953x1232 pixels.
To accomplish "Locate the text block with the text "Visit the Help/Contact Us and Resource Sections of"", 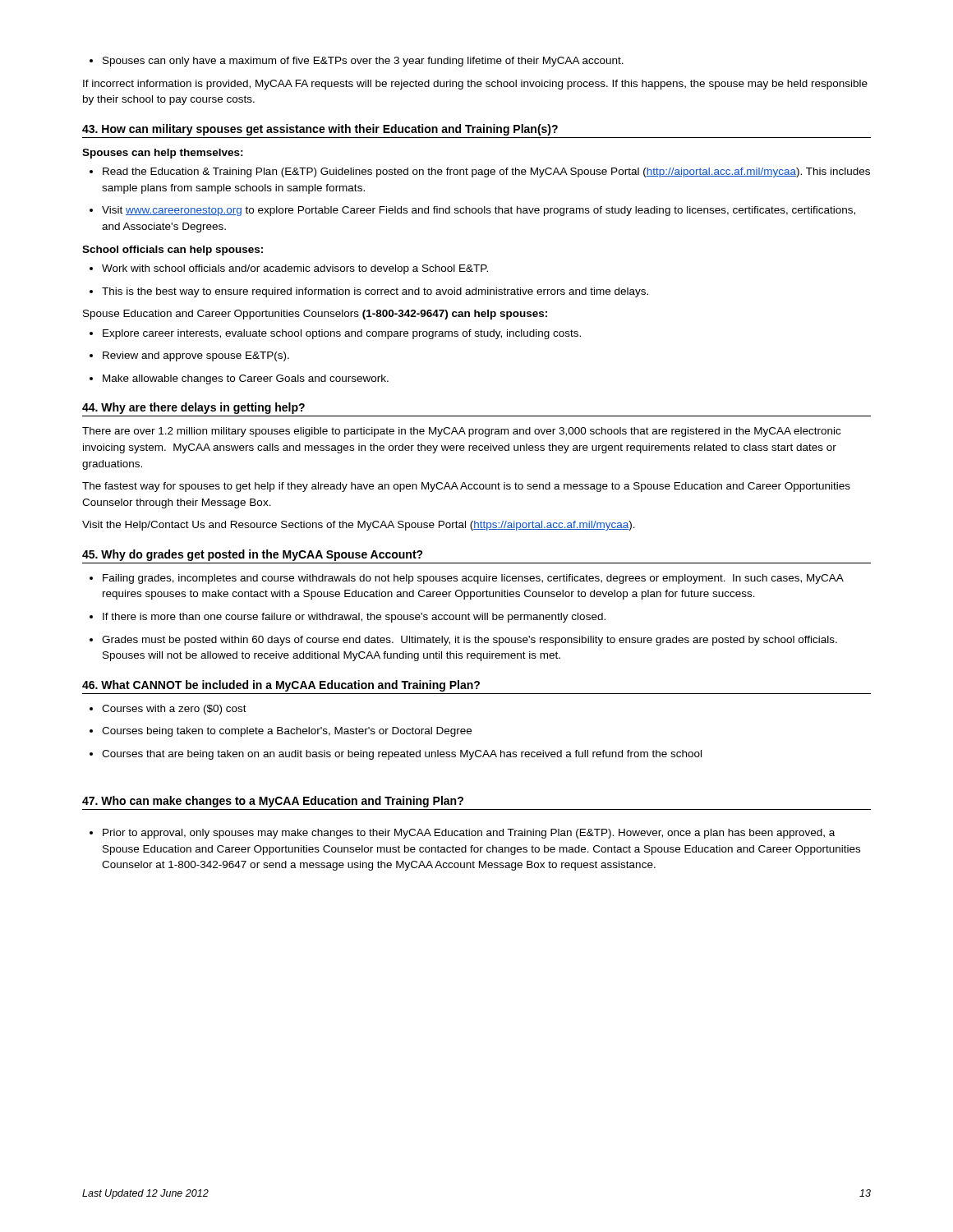I will tap(476, 525).
